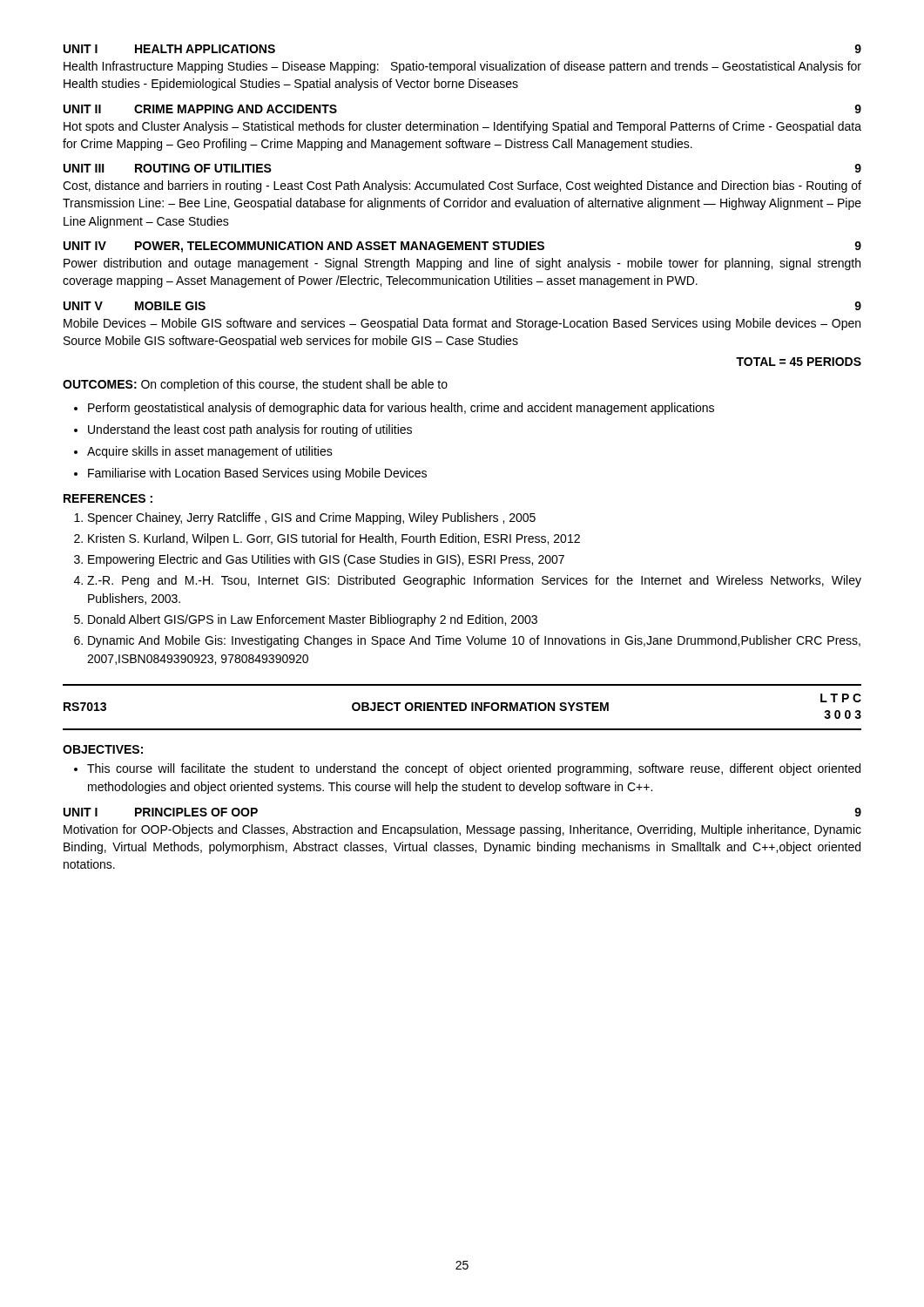Select the text starting "Hot spots and"

tap(462, 135)
